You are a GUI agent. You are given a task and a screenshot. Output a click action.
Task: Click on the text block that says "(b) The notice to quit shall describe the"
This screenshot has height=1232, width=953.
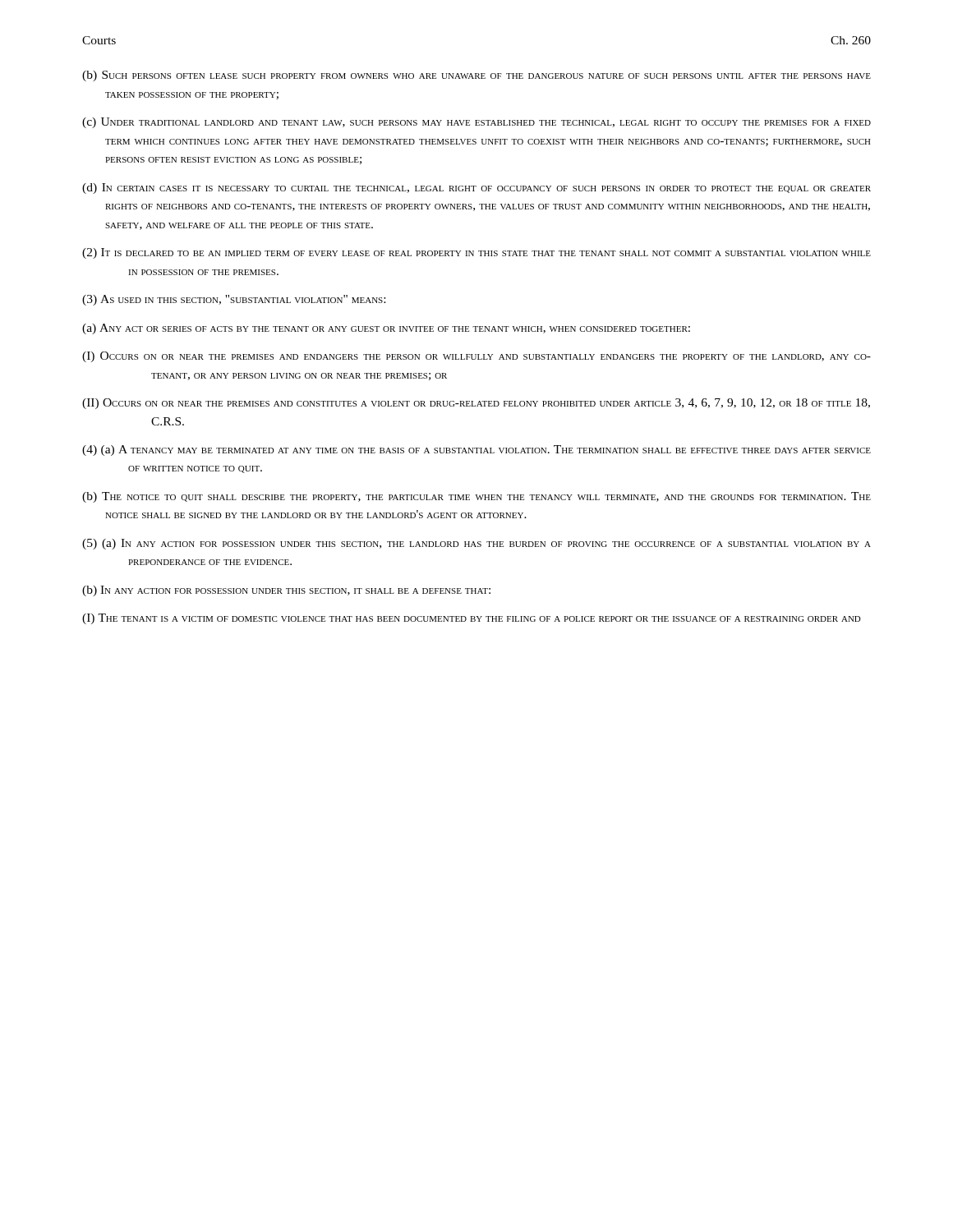476,505
